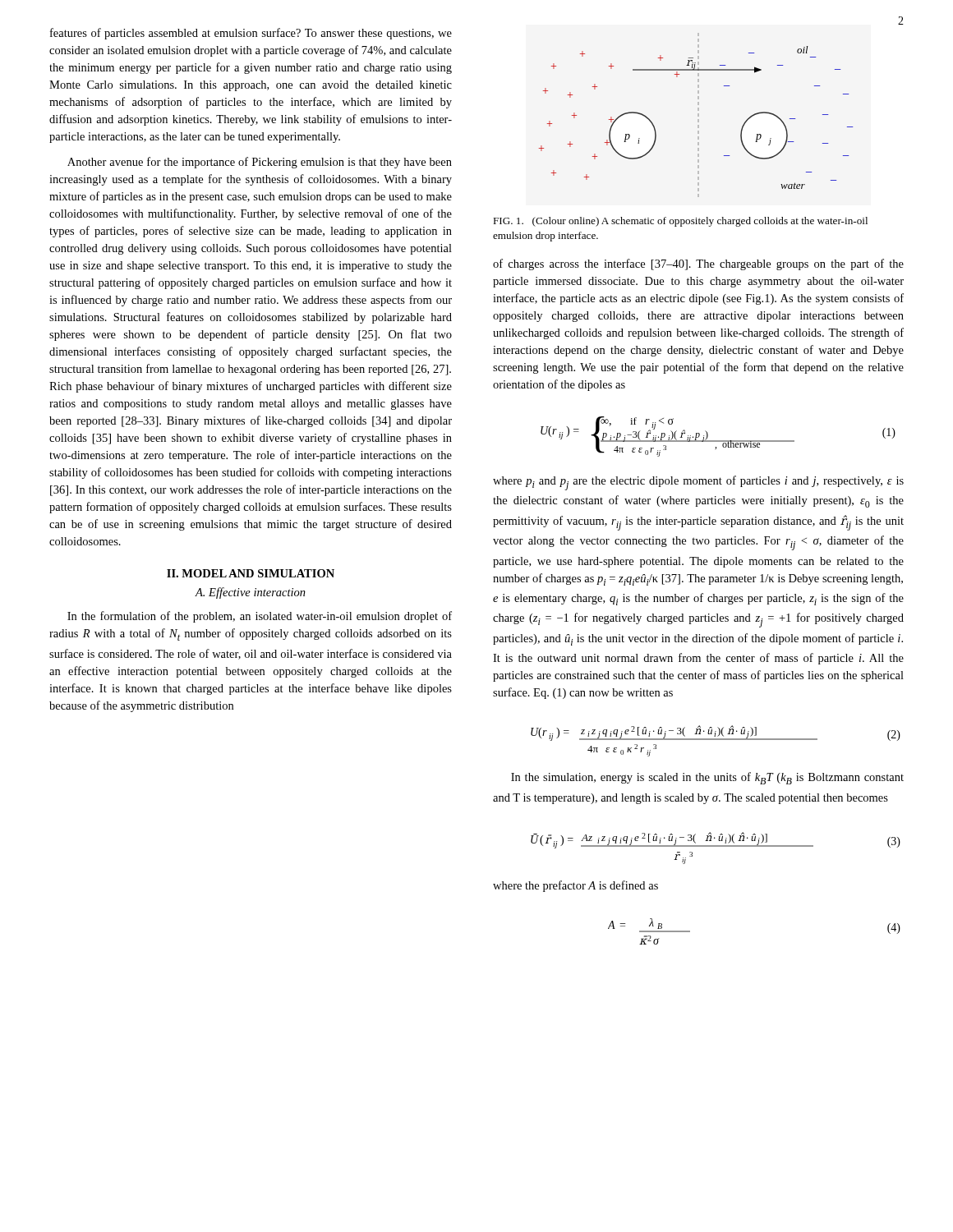Point to the text block starting "where the prefactor A is defined as"
The image size is (953, 1232).
tap(575, 886)
